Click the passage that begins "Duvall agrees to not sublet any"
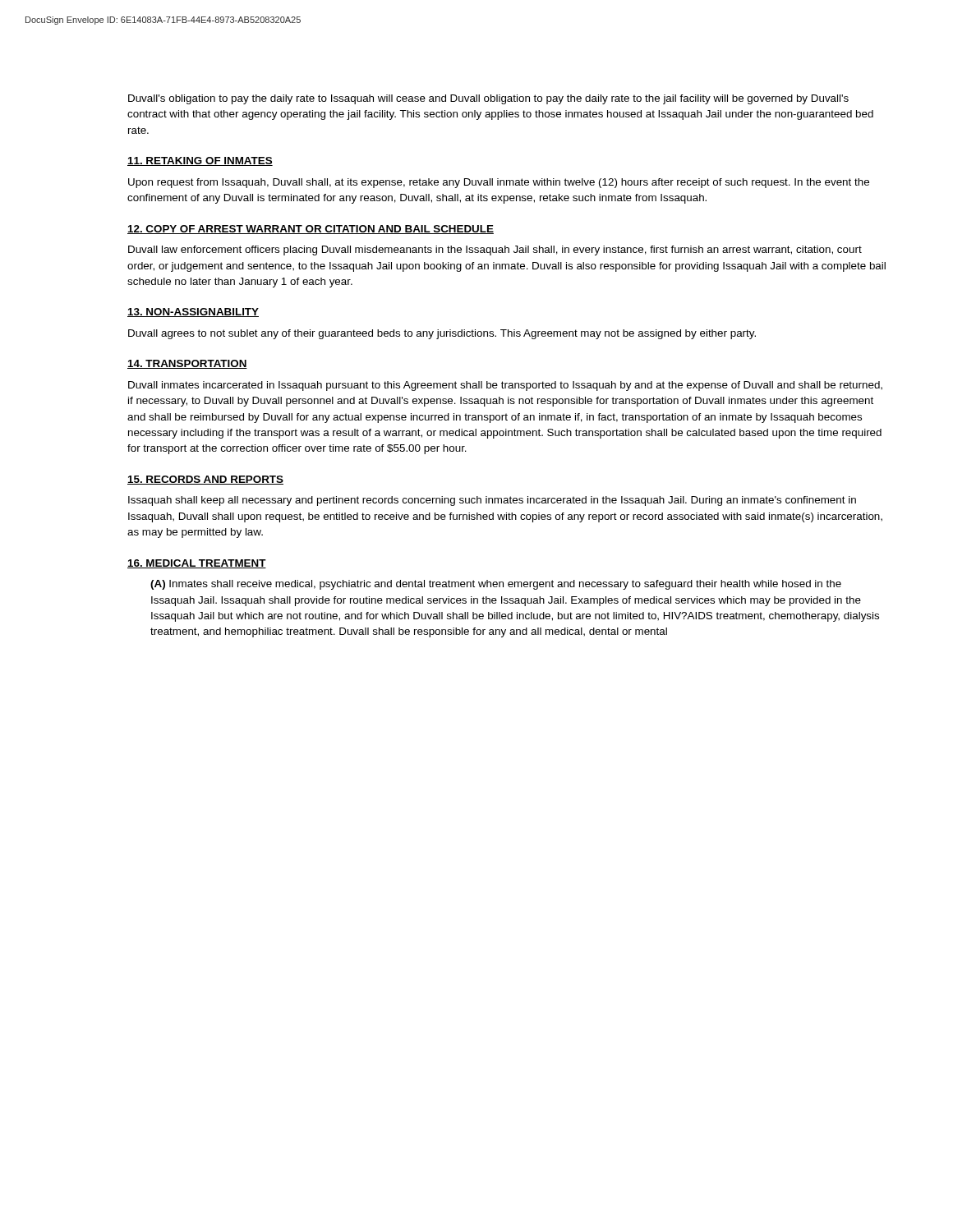 point(442,333)
